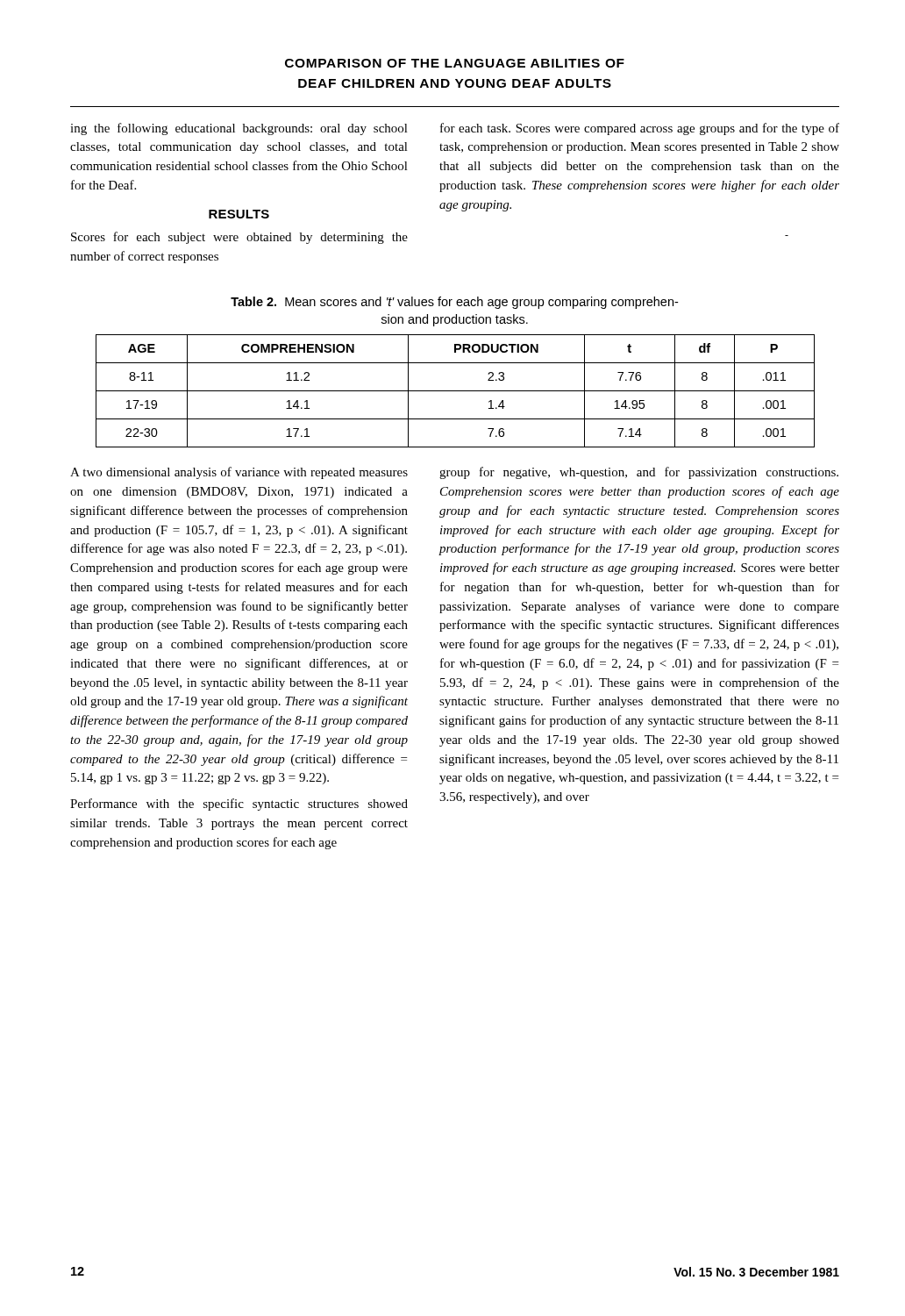Image resolution: width=905 pixels, height=1316 pixels.
Task: Where is the passage that starts "for each task."?
Action: coord(639,167)
